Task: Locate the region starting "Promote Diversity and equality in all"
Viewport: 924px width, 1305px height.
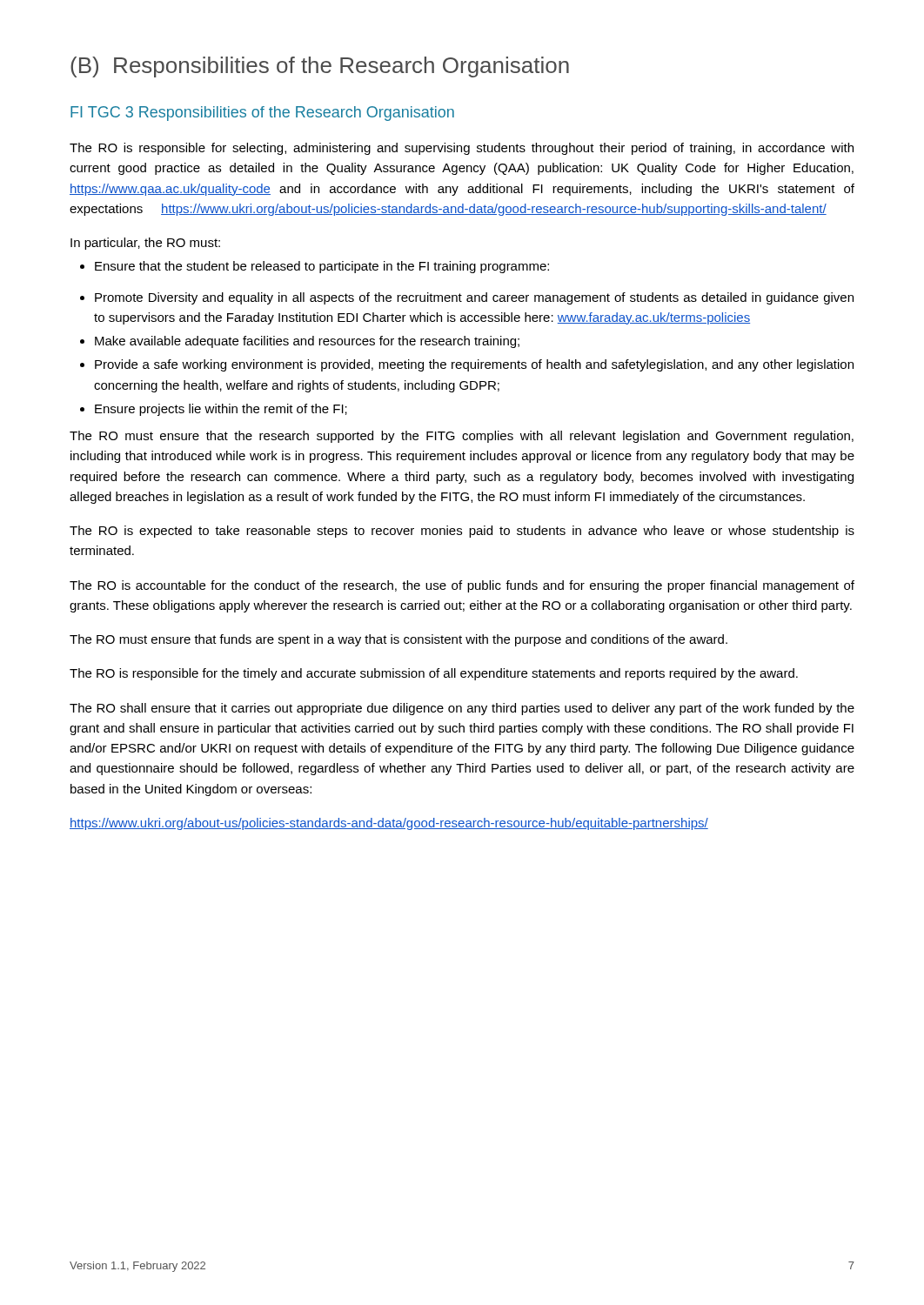Action: click(x=462, y=307)
